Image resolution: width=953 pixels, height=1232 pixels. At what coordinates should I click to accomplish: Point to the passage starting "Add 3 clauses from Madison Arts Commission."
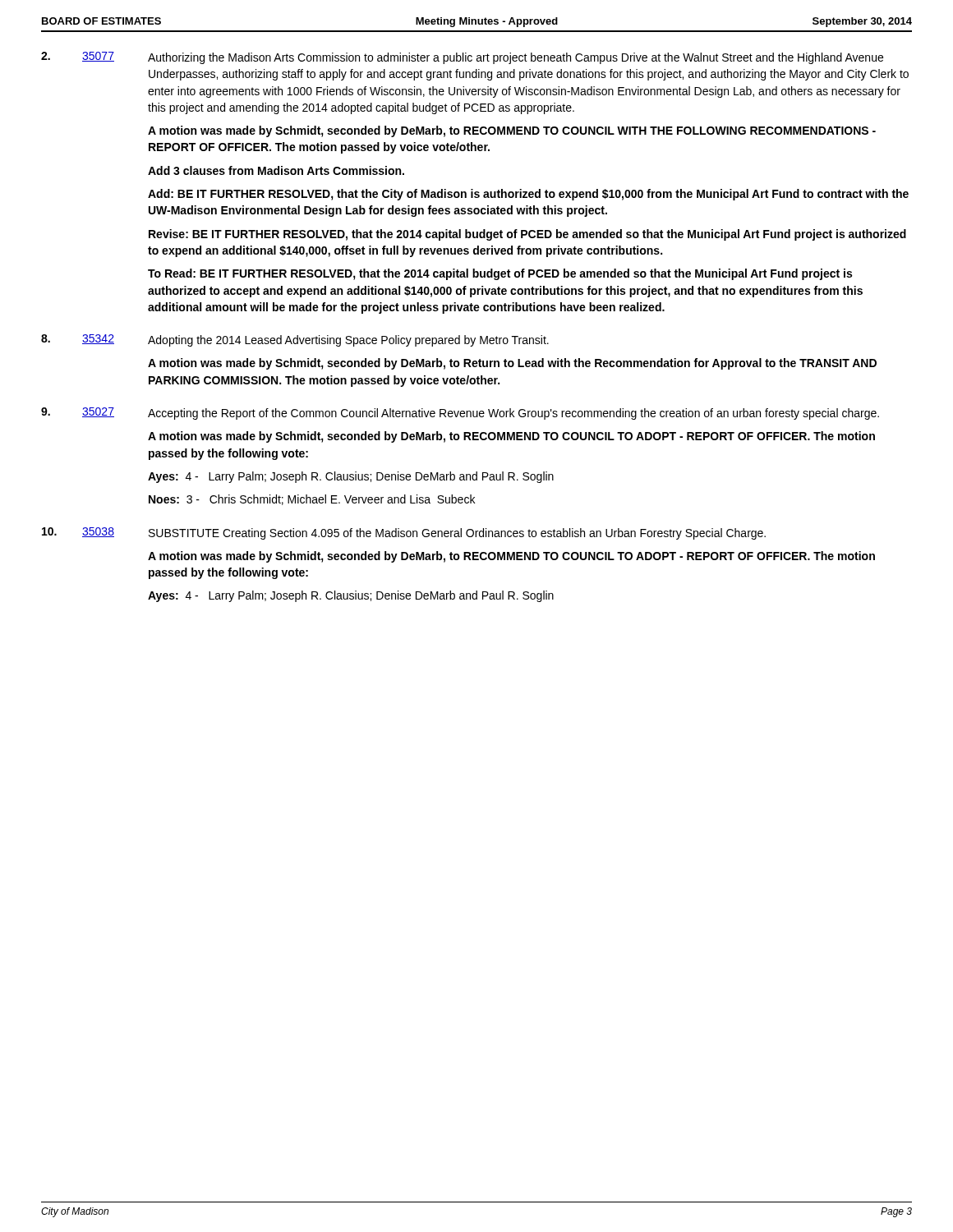click(276, 171)
